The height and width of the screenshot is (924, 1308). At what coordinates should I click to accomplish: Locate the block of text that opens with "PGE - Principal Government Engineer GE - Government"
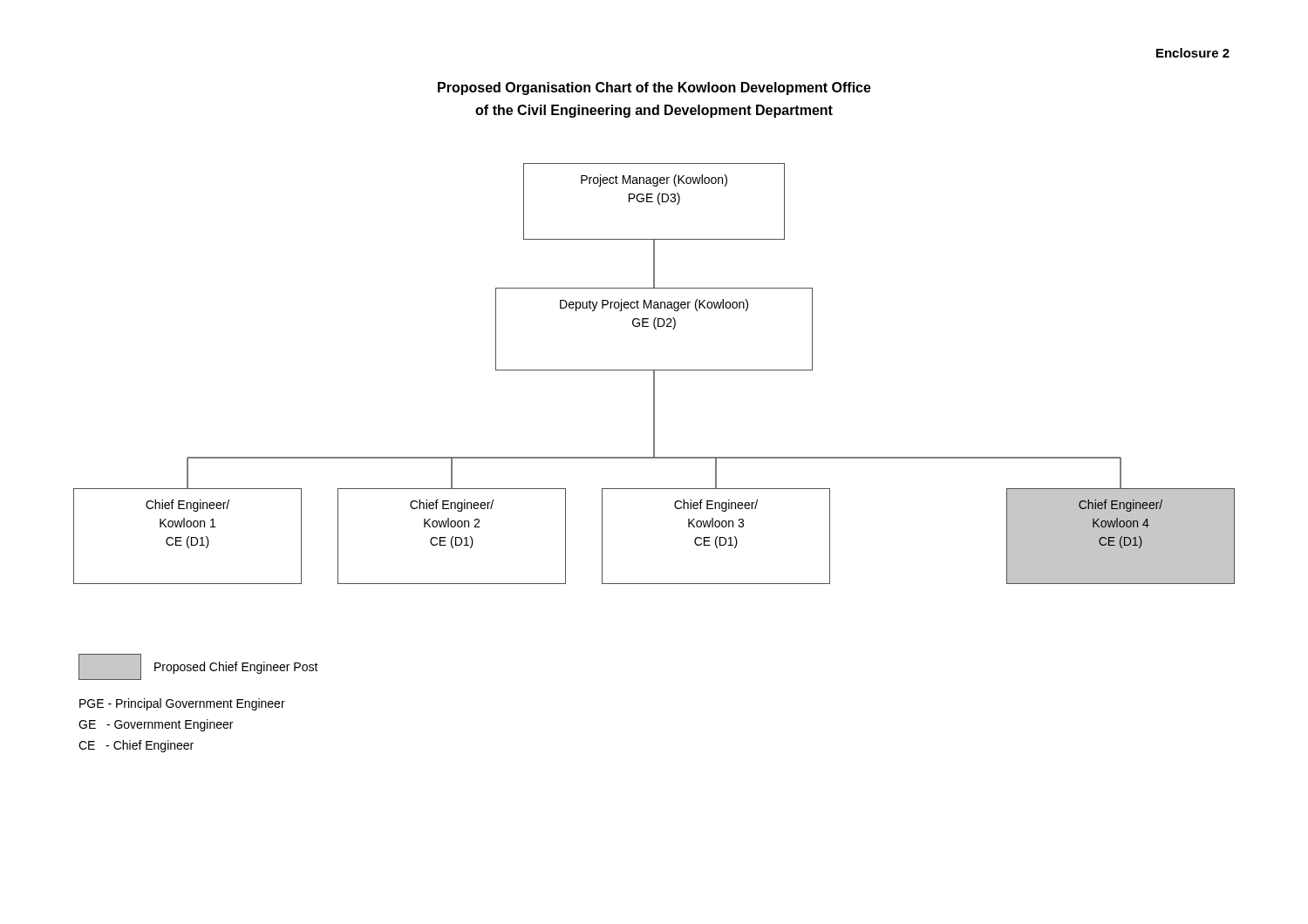pyautogui.click(x=182, y=724)
